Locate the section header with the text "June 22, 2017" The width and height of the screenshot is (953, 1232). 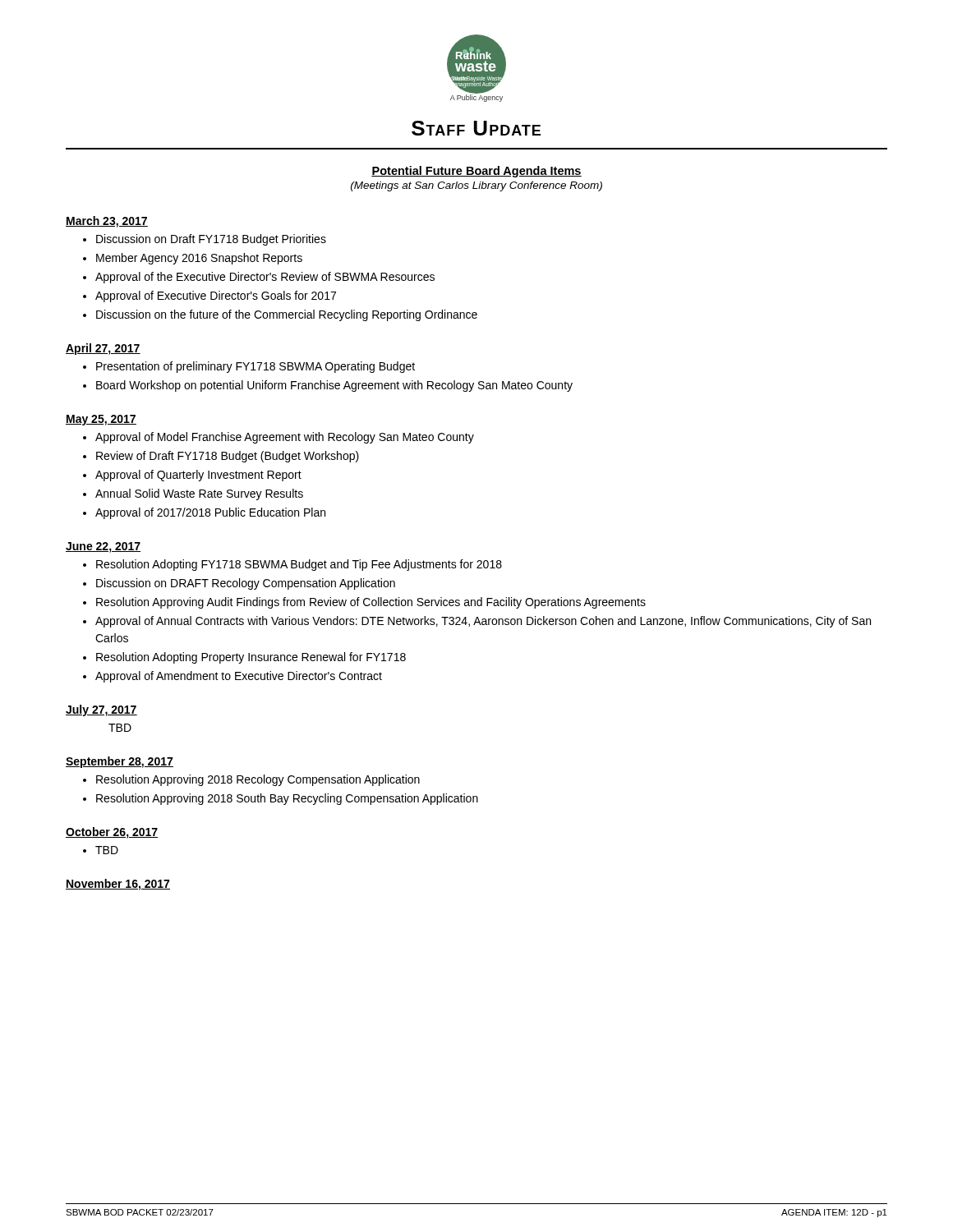coord(103,546)
